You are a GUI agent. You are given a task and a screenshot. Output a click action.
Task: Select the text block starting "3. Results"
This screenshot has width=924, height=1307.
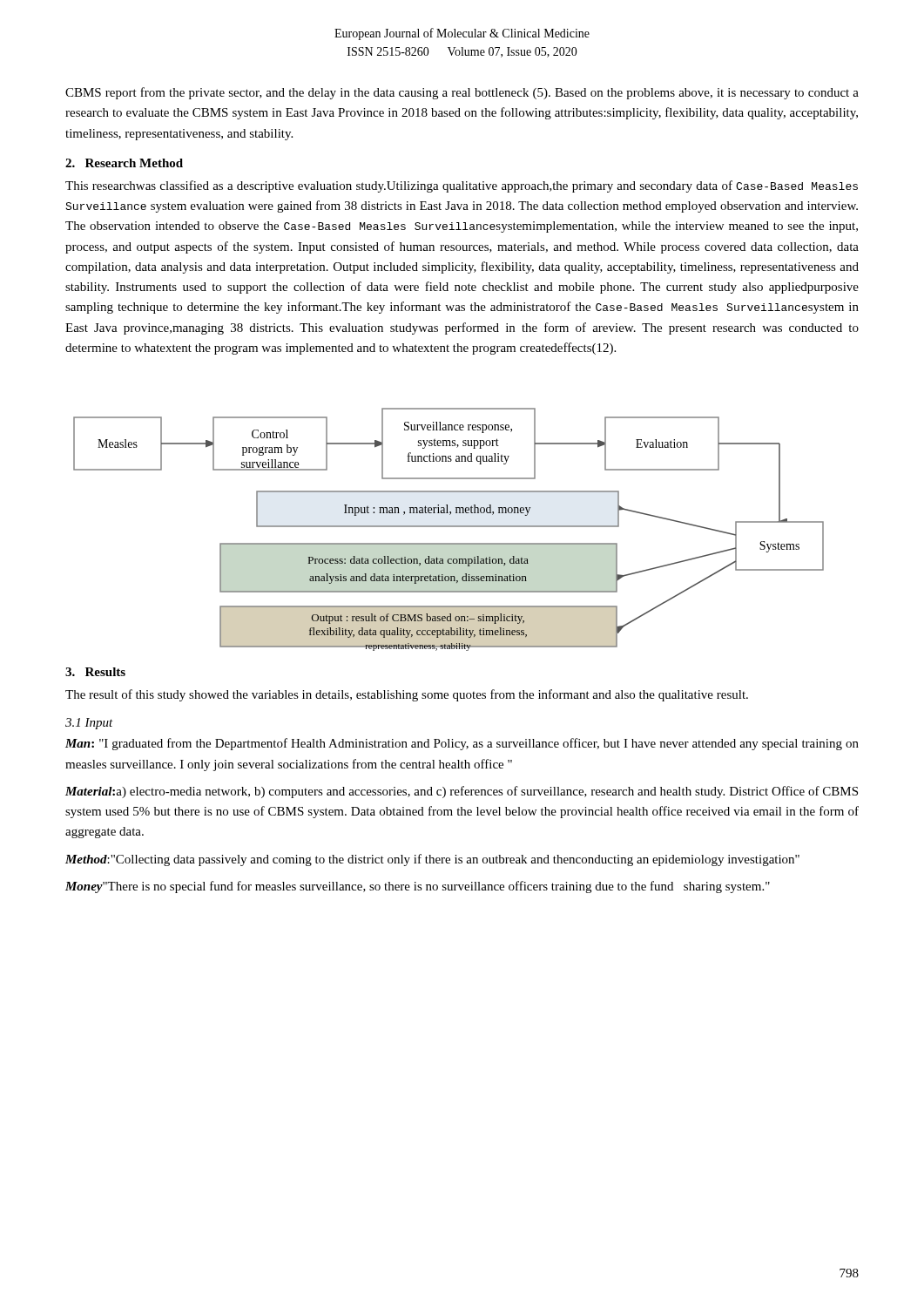click(95, 672)
